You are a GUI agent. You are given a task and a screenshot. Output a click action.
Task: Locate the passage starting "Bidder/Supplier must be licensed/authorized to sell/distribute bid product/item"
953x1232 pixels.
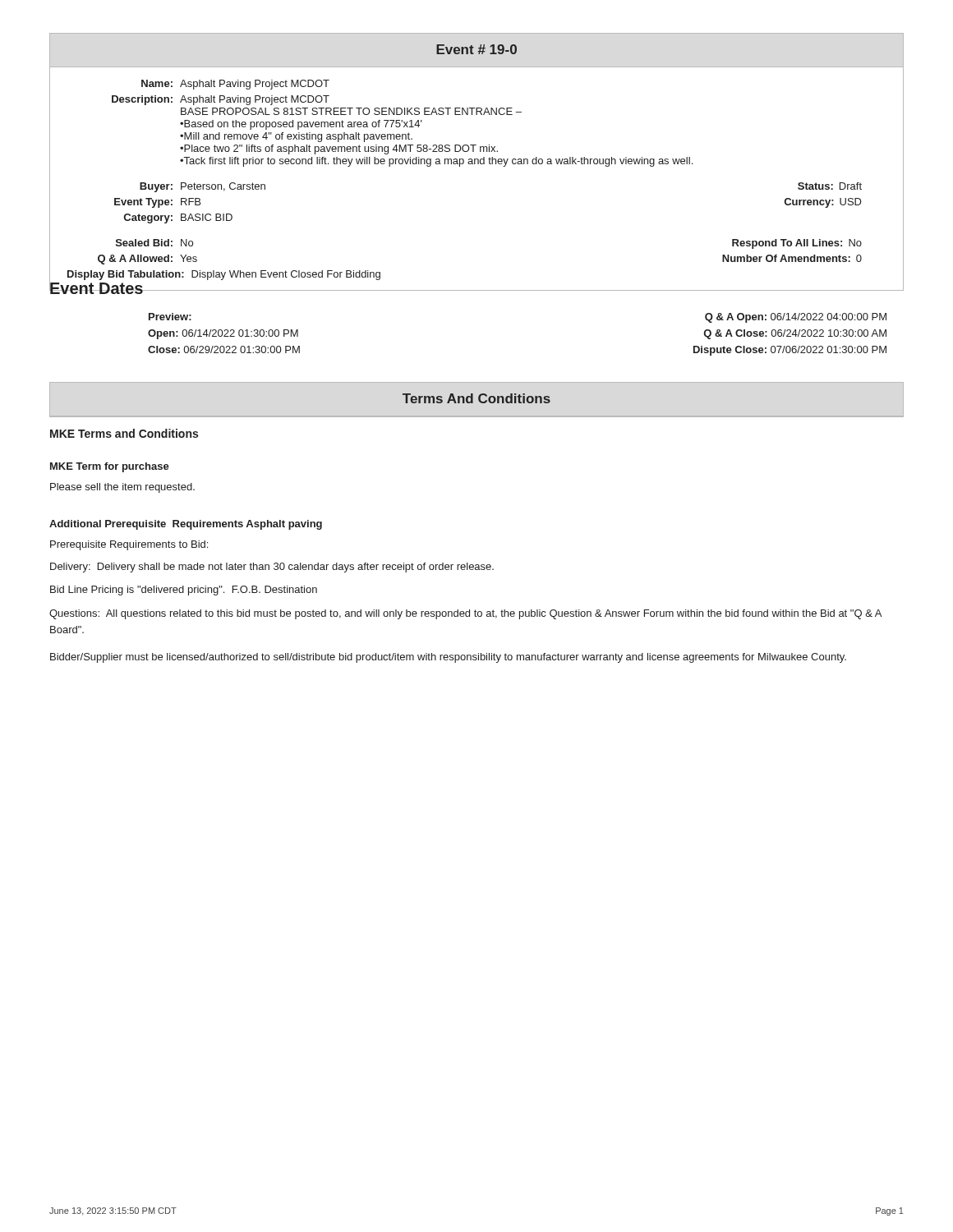[x=448, y=657]
